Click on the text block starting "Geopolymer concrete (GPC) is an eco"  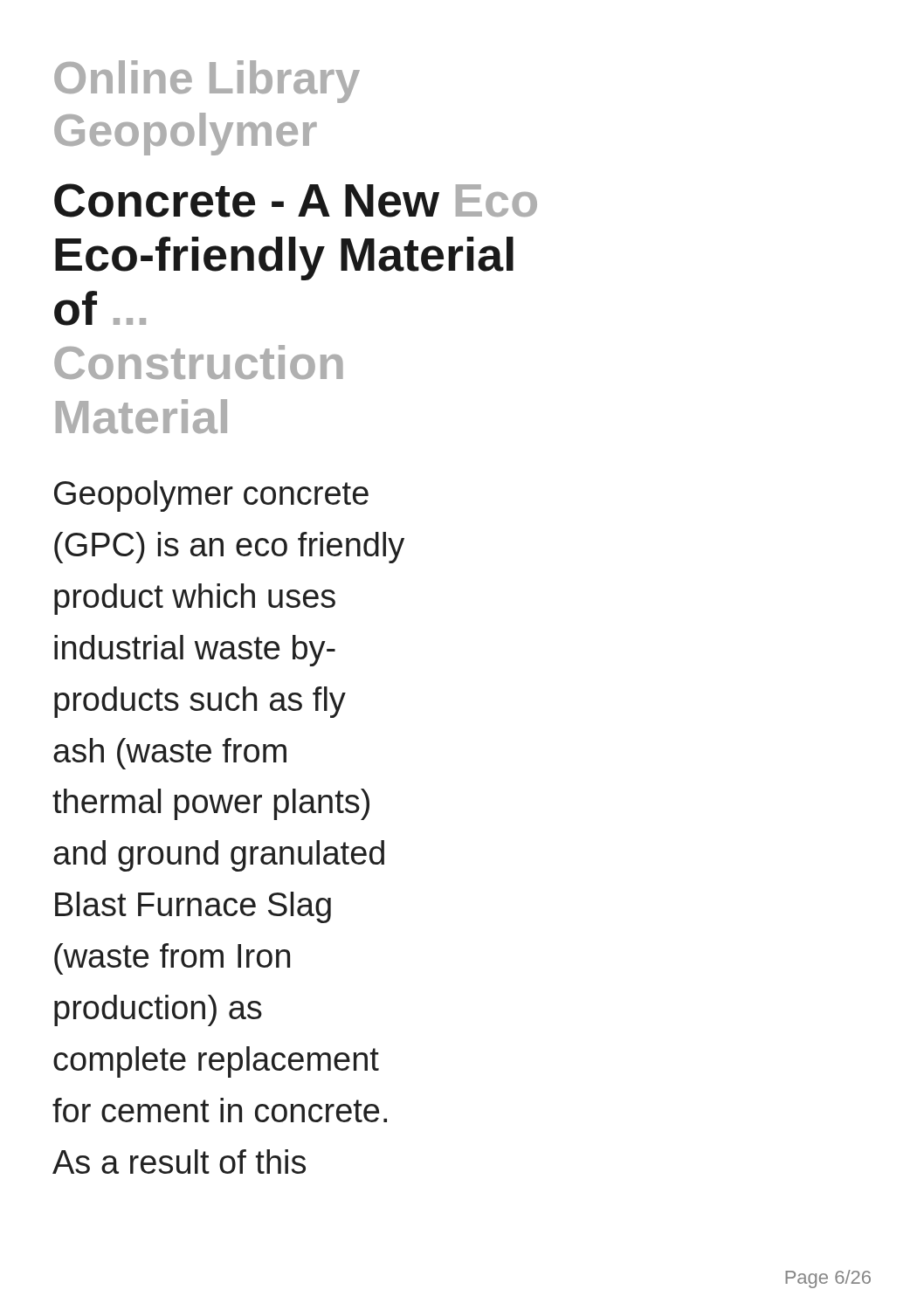pos(229,828)
